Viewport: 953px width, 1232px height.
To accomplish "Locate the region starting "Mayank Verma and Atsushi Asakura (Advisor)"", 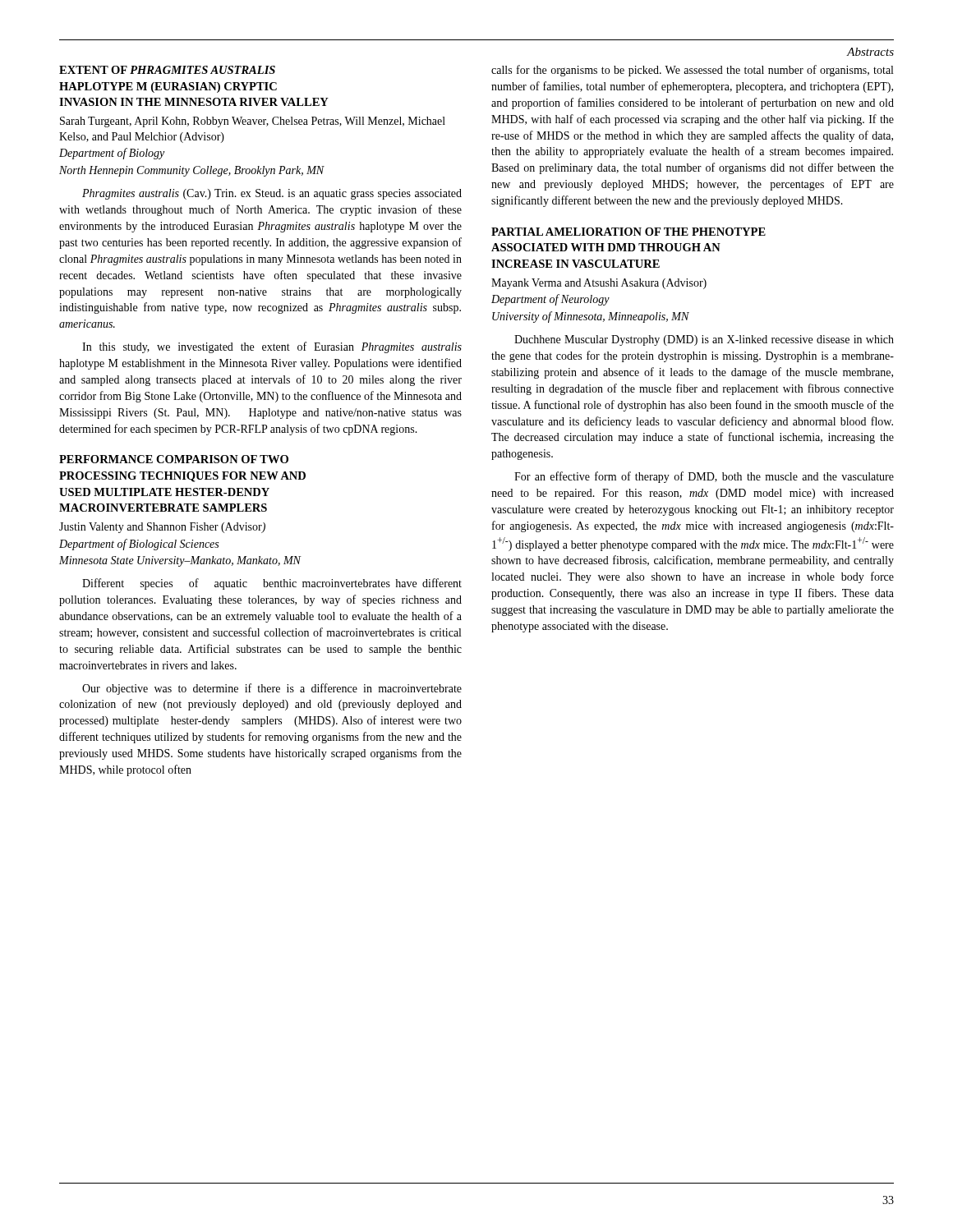I will [x=599, y=283].
